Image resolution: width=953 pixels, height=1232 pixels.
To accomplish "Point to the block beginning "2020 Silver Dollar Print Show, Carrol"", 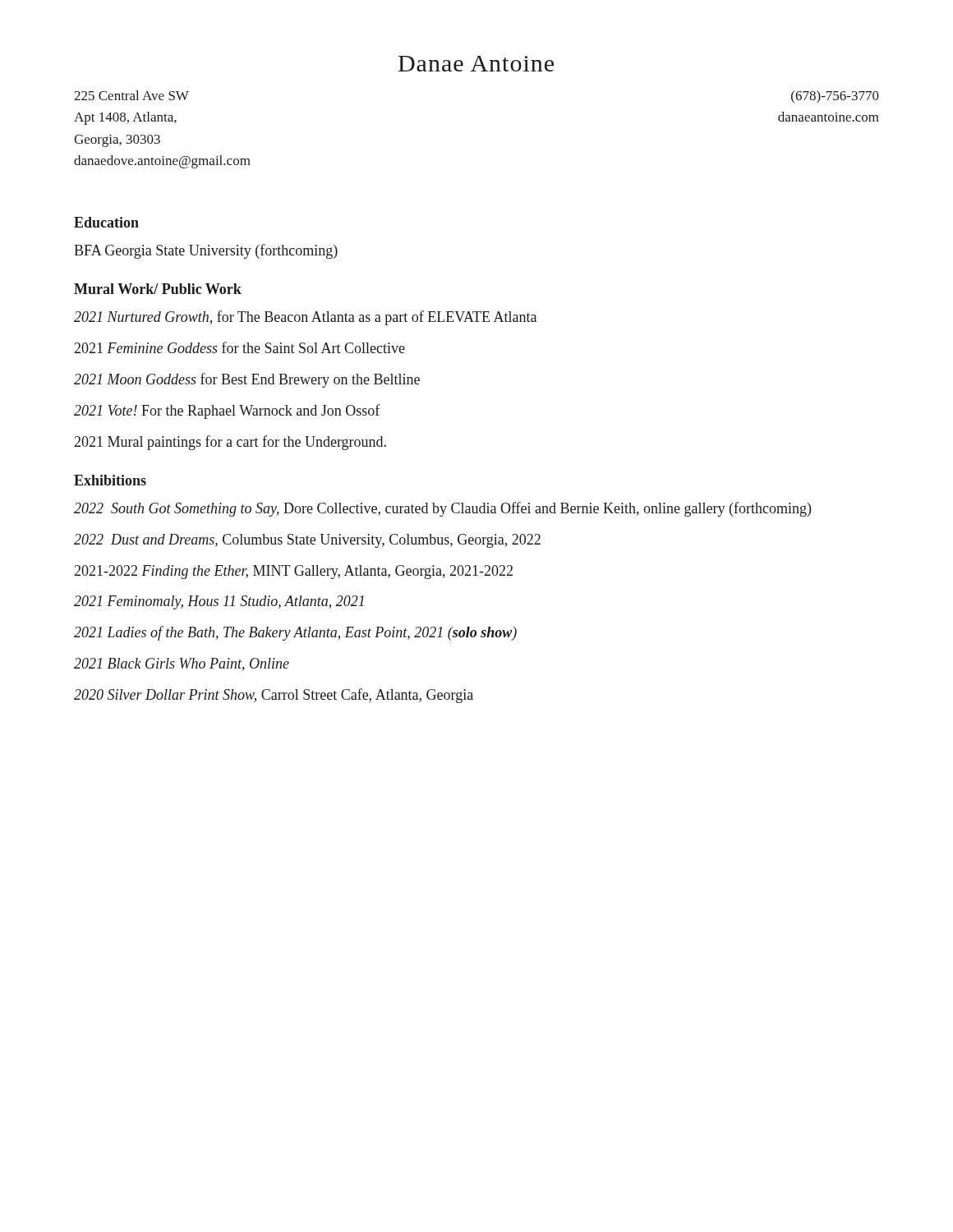I will coord(274,695).
